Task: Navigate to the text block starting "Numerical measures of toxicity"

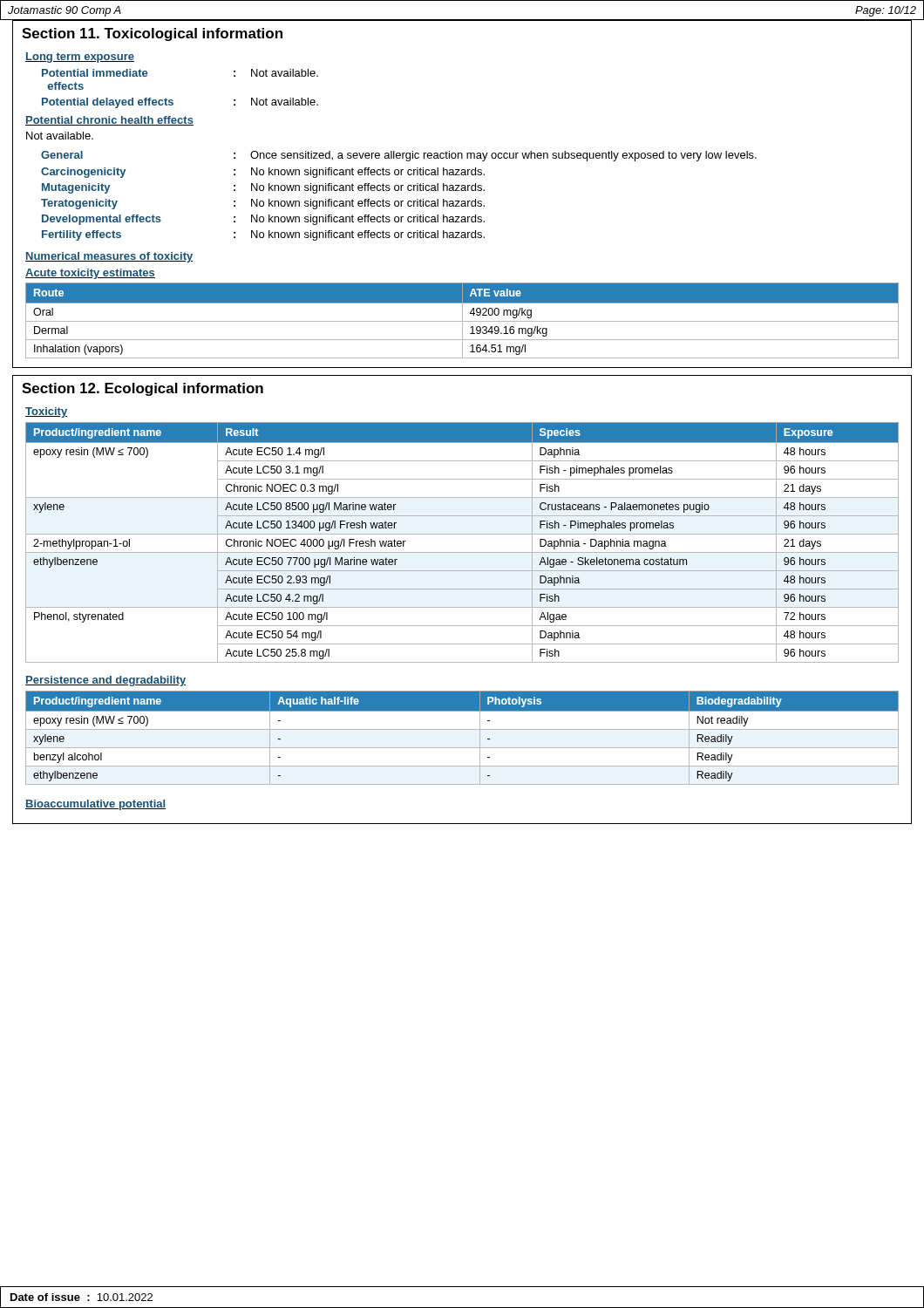Action: click(x=109, y=256)
